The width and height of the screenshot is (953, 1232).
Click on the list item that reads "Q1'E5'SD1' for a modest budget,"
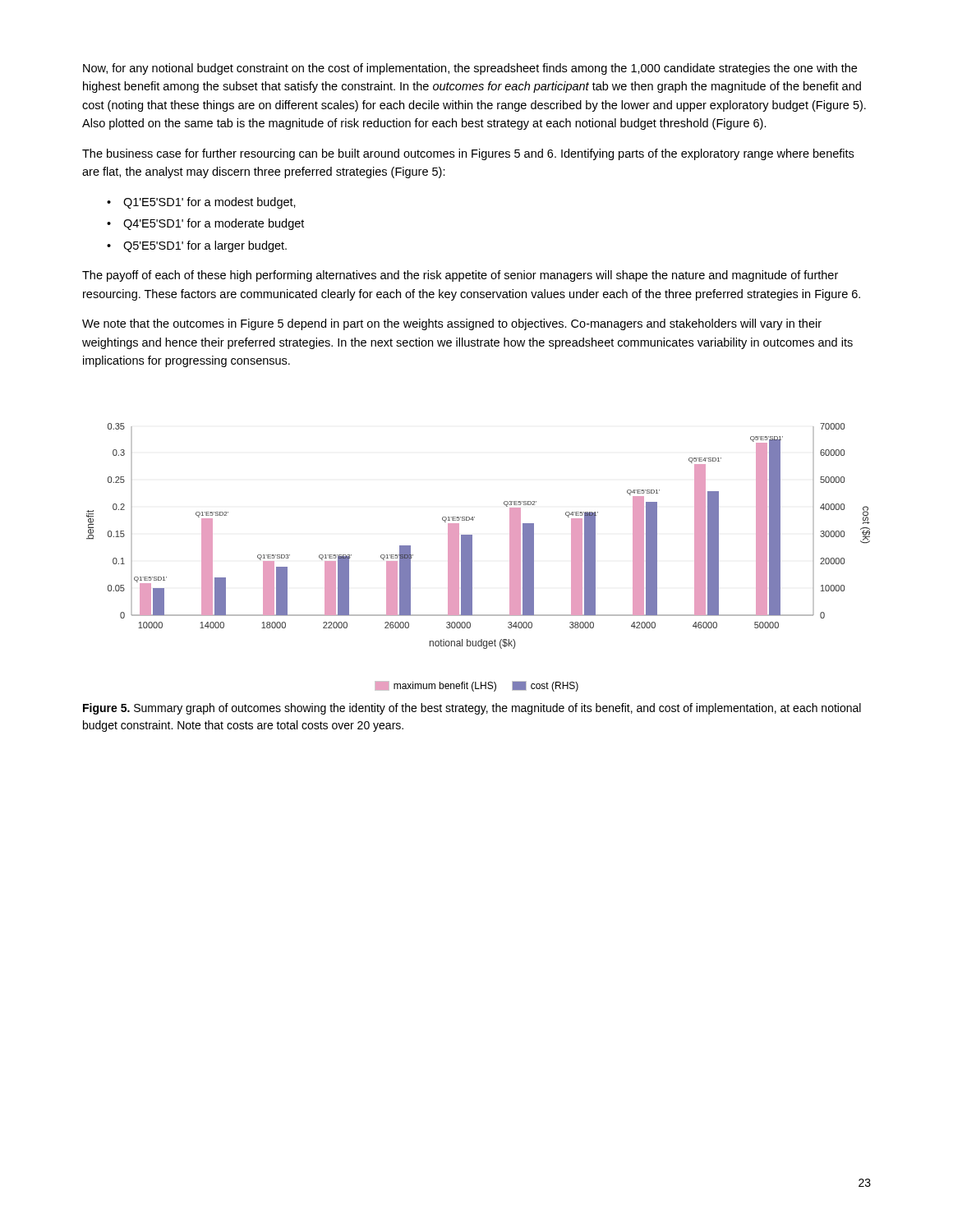click(x=210, y=202)
